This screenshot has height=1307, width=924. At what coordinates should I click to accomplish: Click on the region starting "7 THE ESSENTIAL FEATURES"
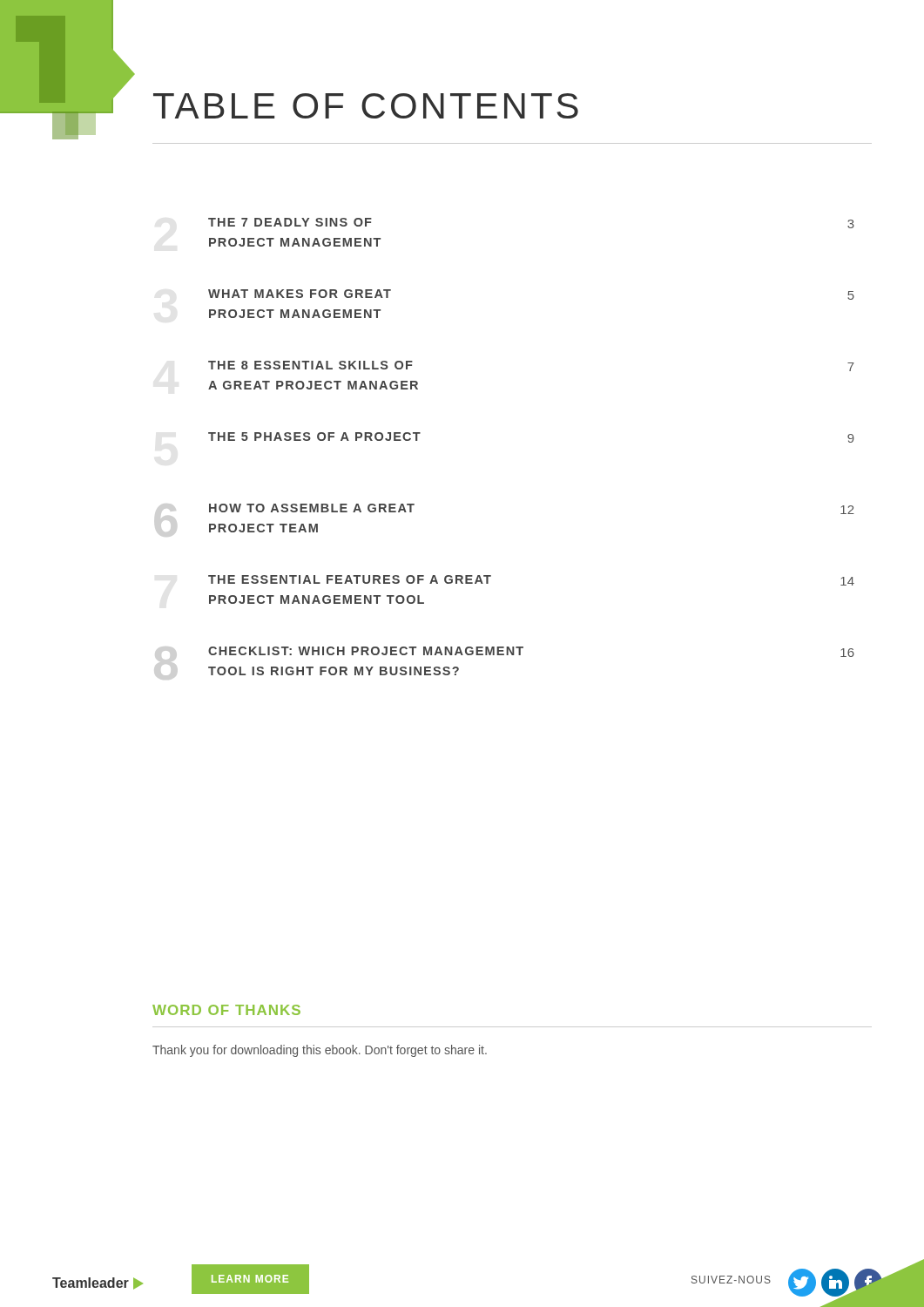[351, 580]
